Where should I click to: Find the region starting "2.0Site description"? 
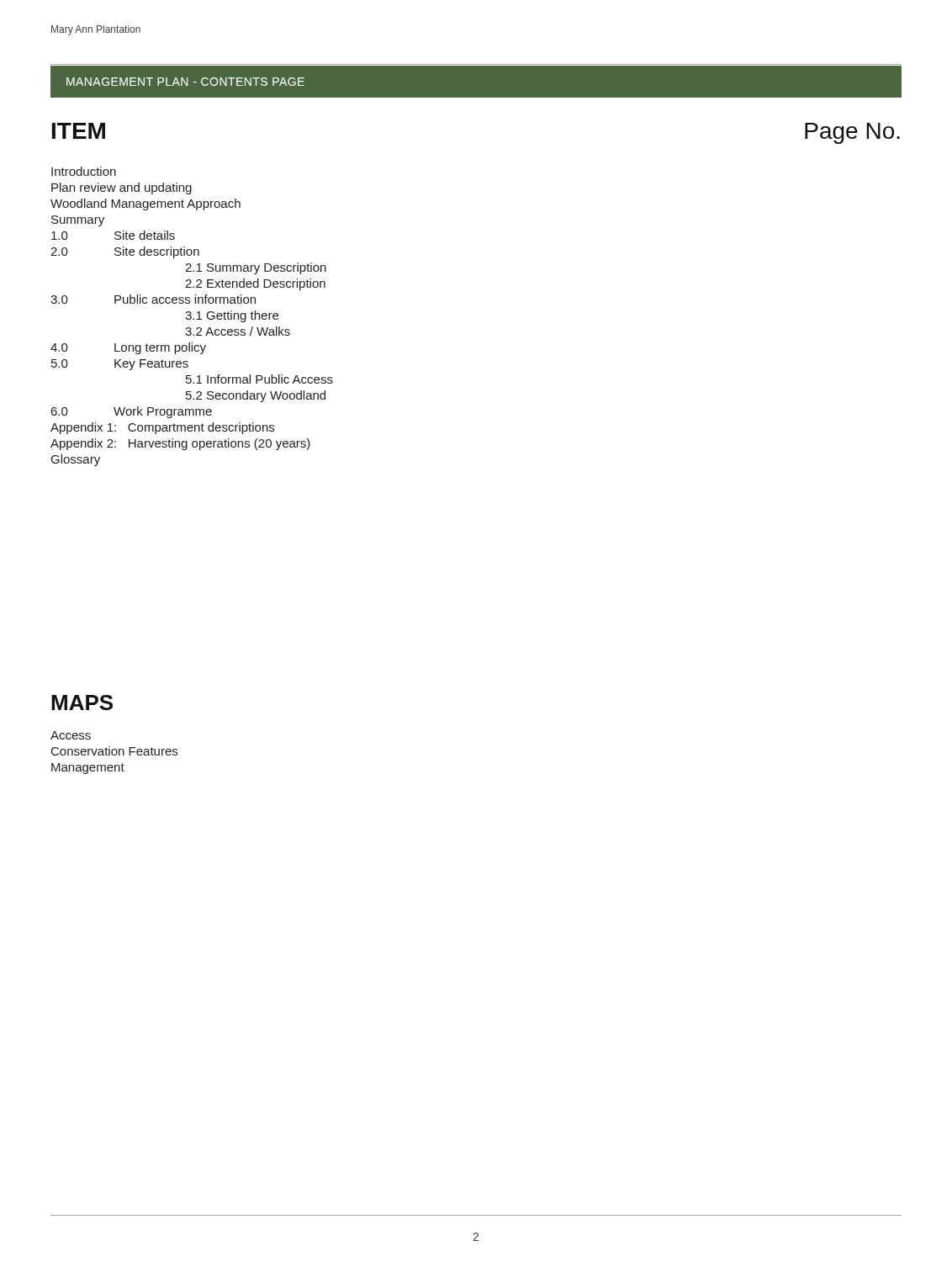click(x=125, y=251)
